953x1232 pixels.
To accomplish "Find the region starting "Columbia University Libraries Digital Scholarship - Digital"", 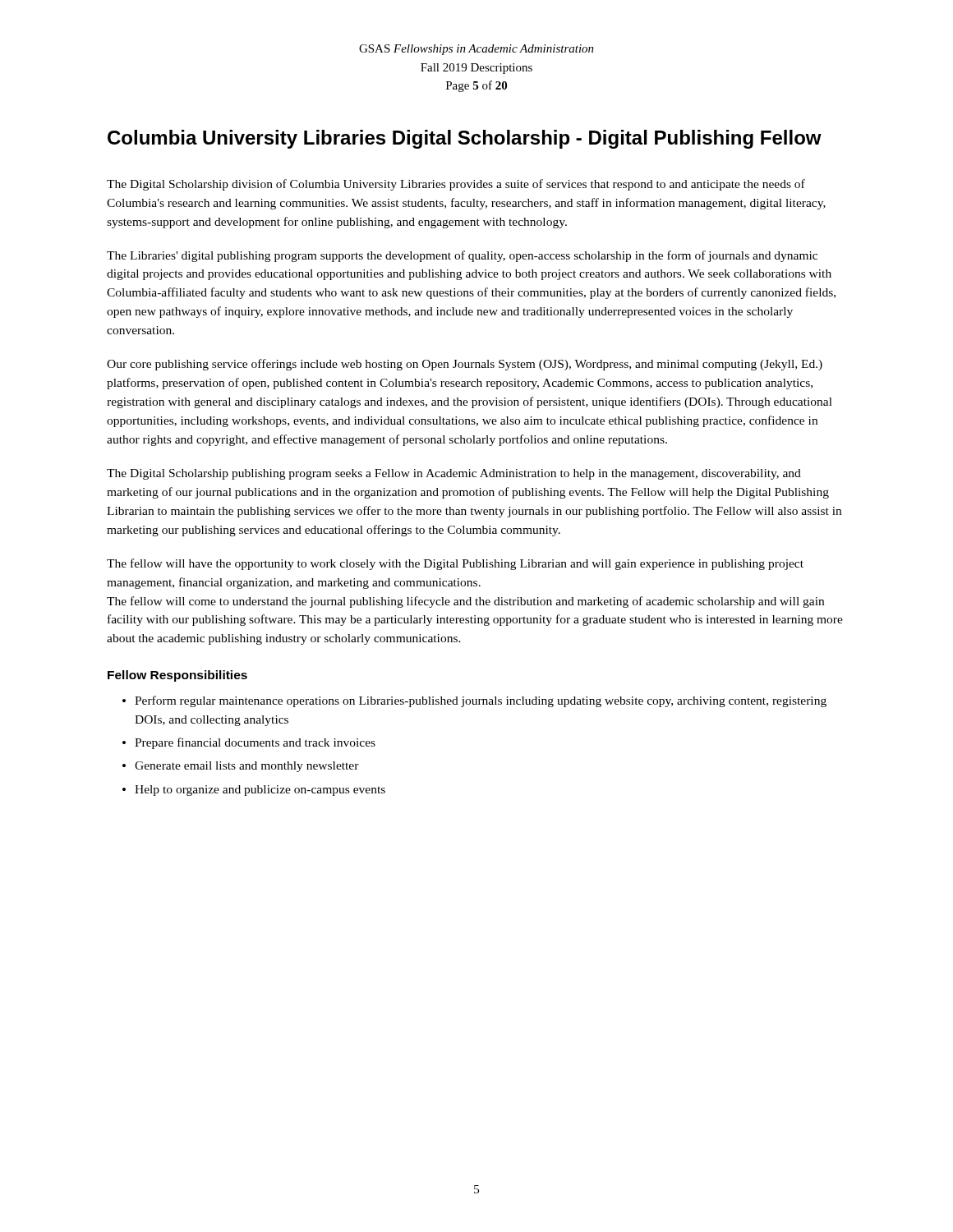I will pyautogui.click(x=476, y=137).
